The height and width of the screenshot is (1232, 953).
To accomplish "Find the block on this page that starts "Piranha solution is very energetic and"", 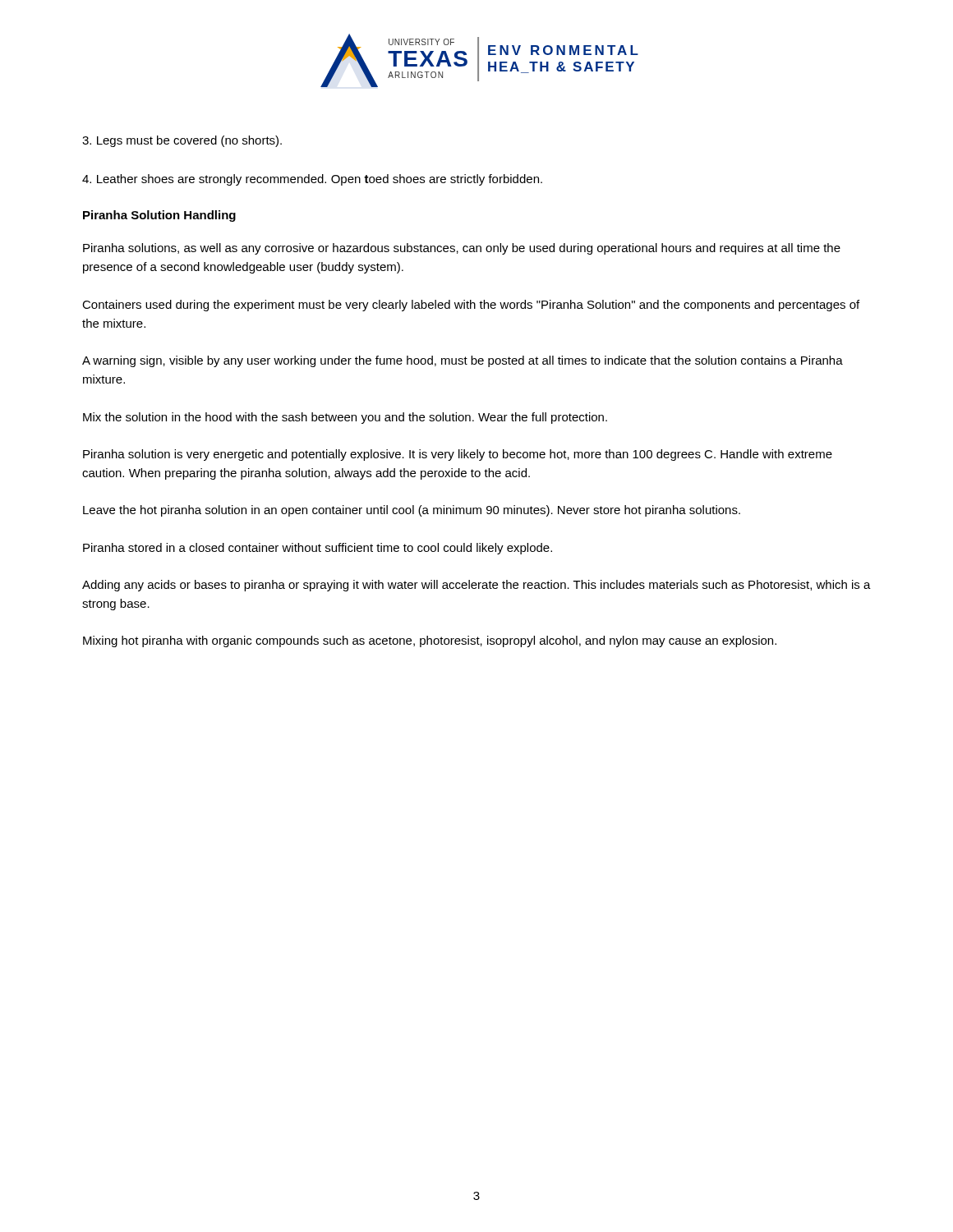I will (x=457, y=463).
